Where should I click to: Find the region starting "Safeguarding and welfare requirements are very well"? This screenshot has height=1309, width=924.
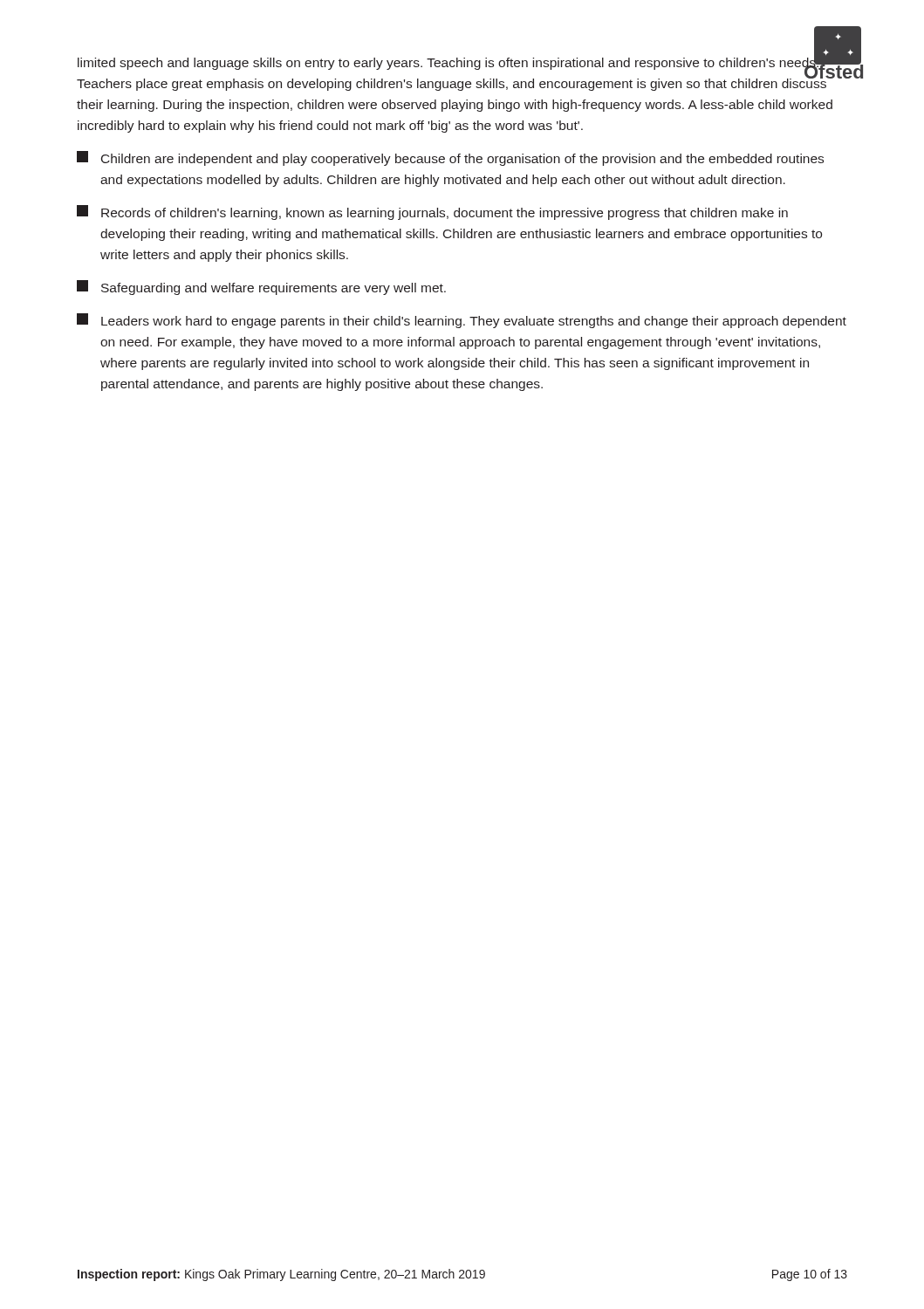tap(261, 288)
